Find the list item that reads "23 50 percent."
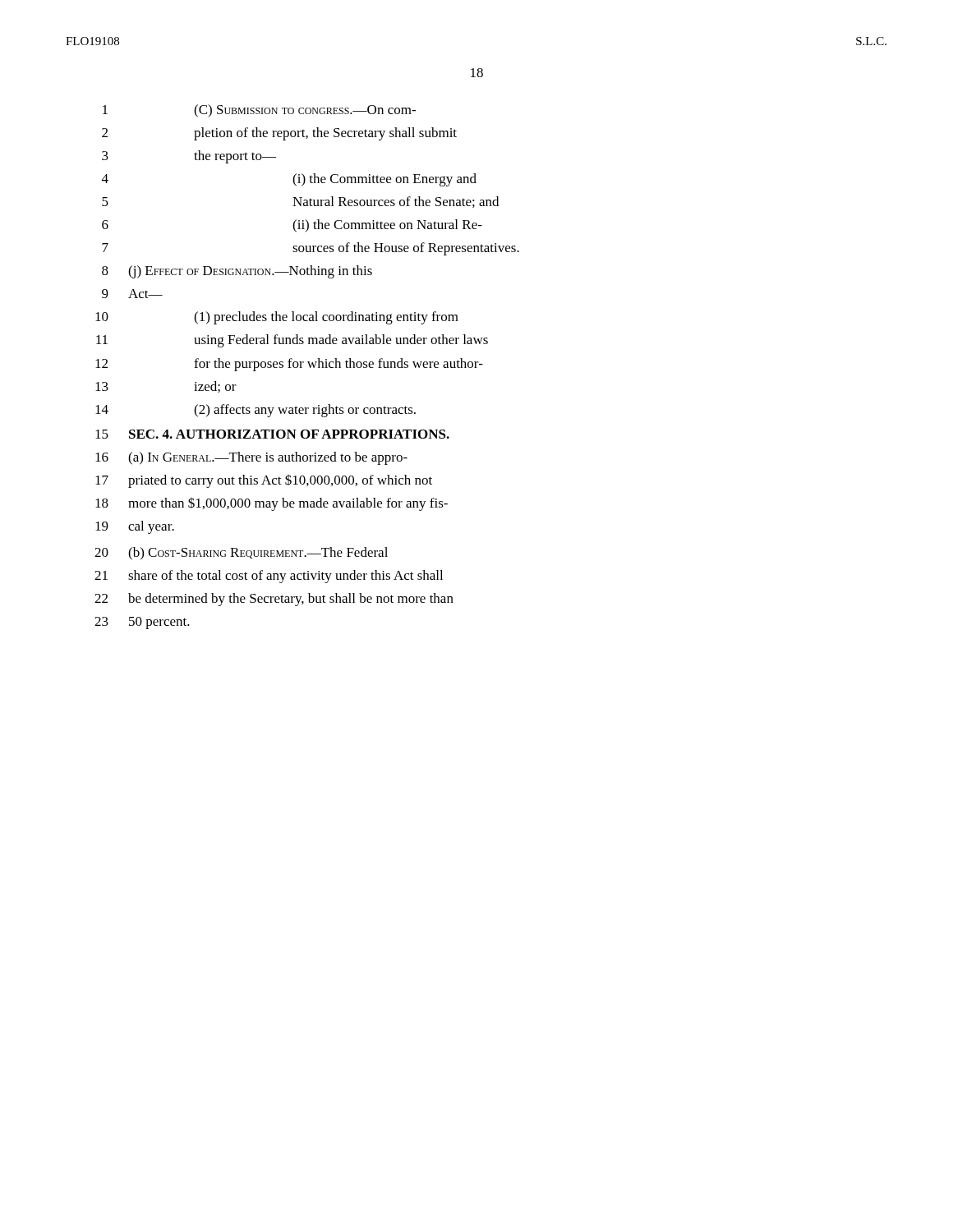This screenshot has width=953, height=1232. (142, 623)
